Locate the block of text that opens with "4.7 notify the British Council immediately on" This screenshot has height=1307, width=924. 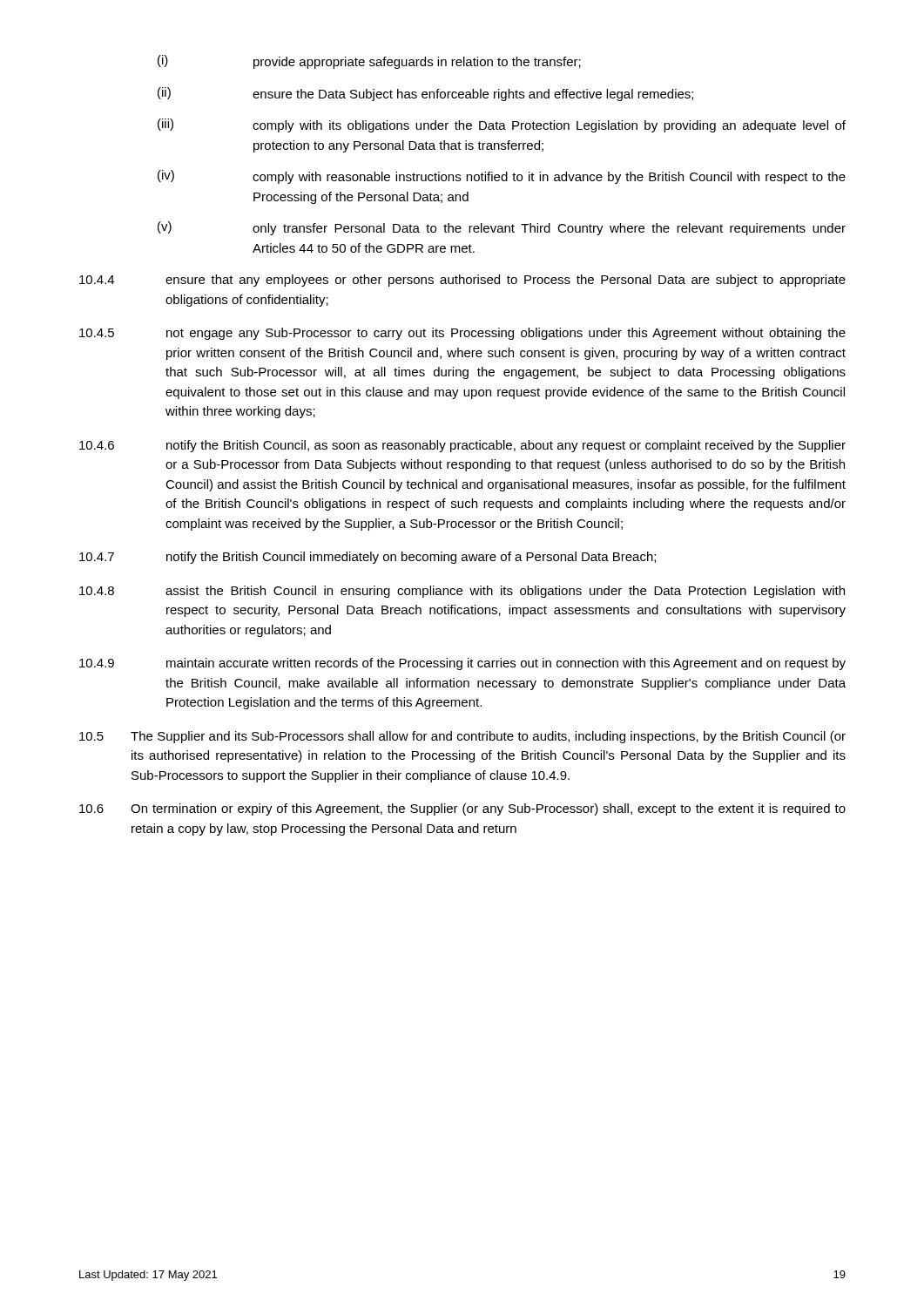pos(462,557)
